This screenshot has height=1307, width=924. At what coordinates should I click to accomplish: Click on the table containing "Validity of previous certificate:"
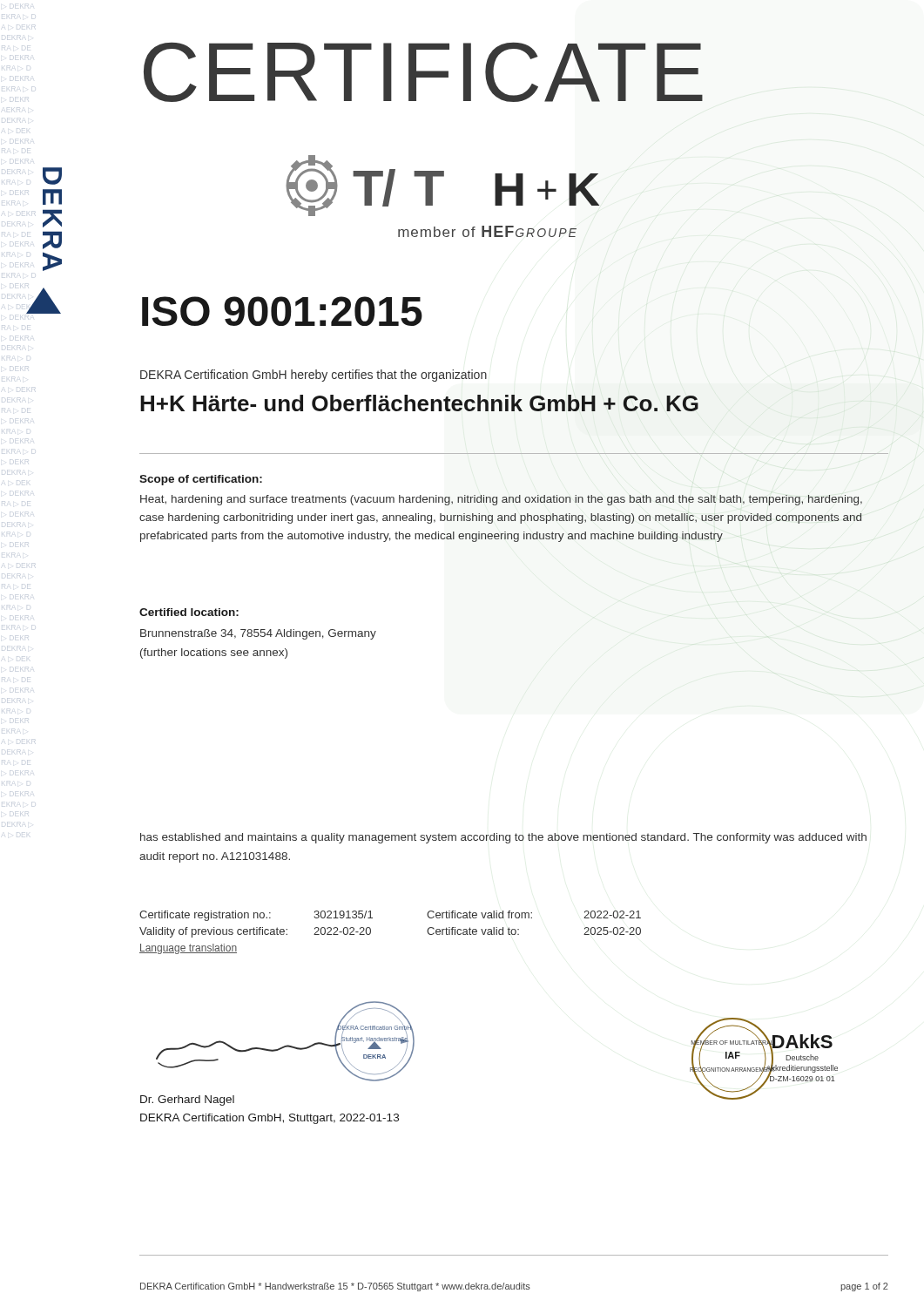point(505,931)
